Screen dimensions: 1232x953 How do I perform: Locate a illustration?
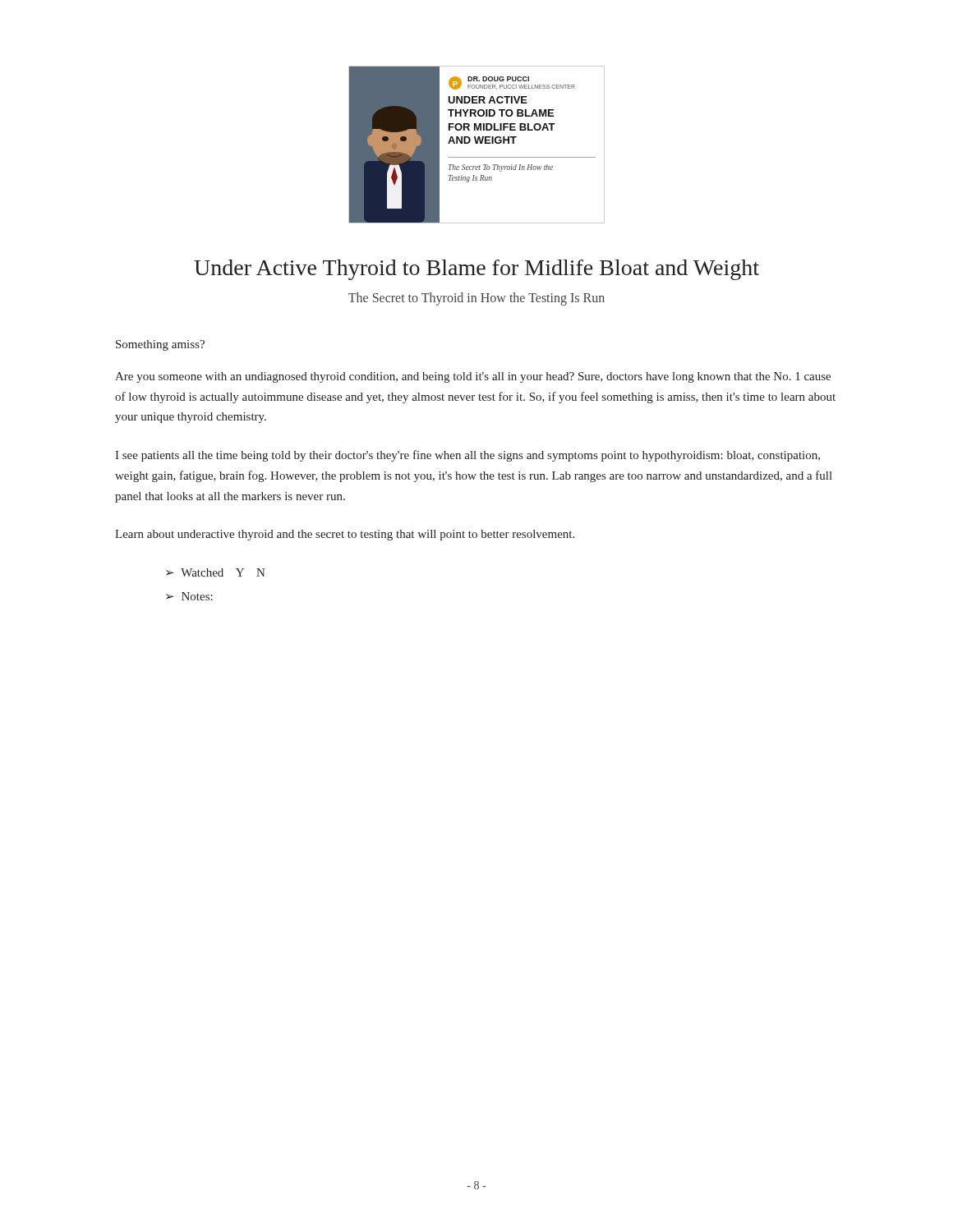[x=476, y=145]
